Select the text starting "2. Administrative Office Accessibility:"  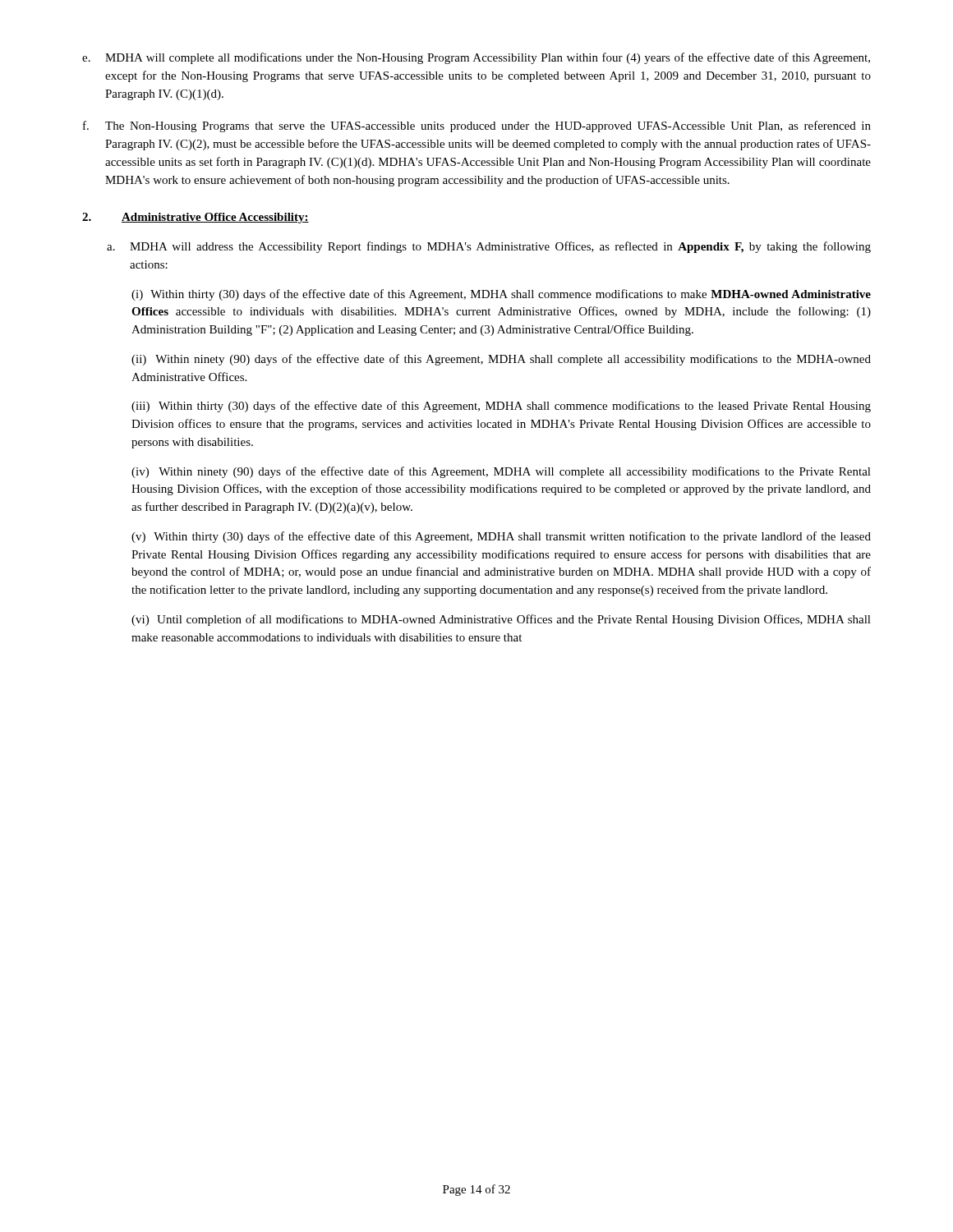coord(195,218)
